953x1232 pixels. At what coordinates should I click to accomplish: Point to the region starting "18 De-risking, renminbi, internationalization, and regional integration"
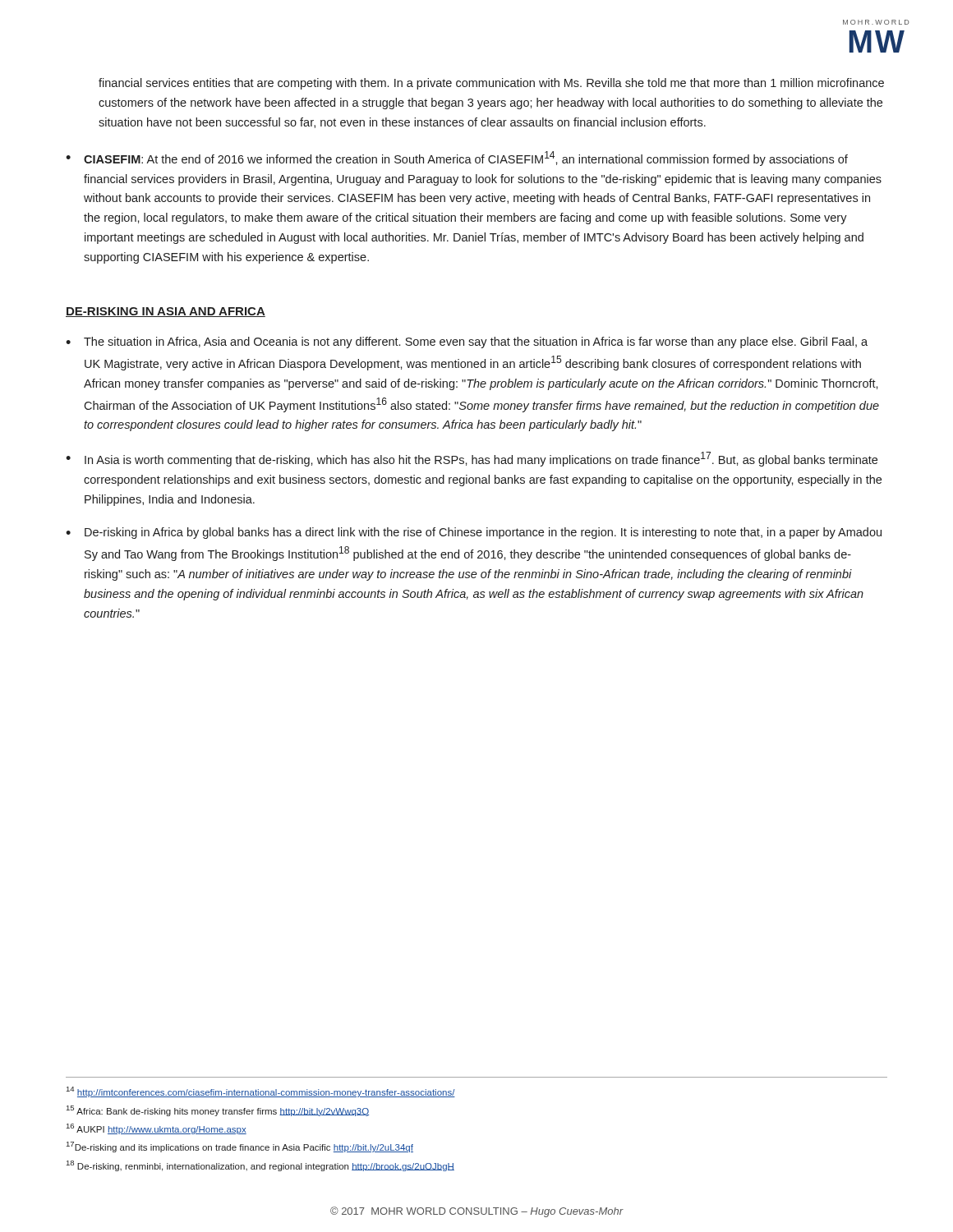tap(260, 1164)
